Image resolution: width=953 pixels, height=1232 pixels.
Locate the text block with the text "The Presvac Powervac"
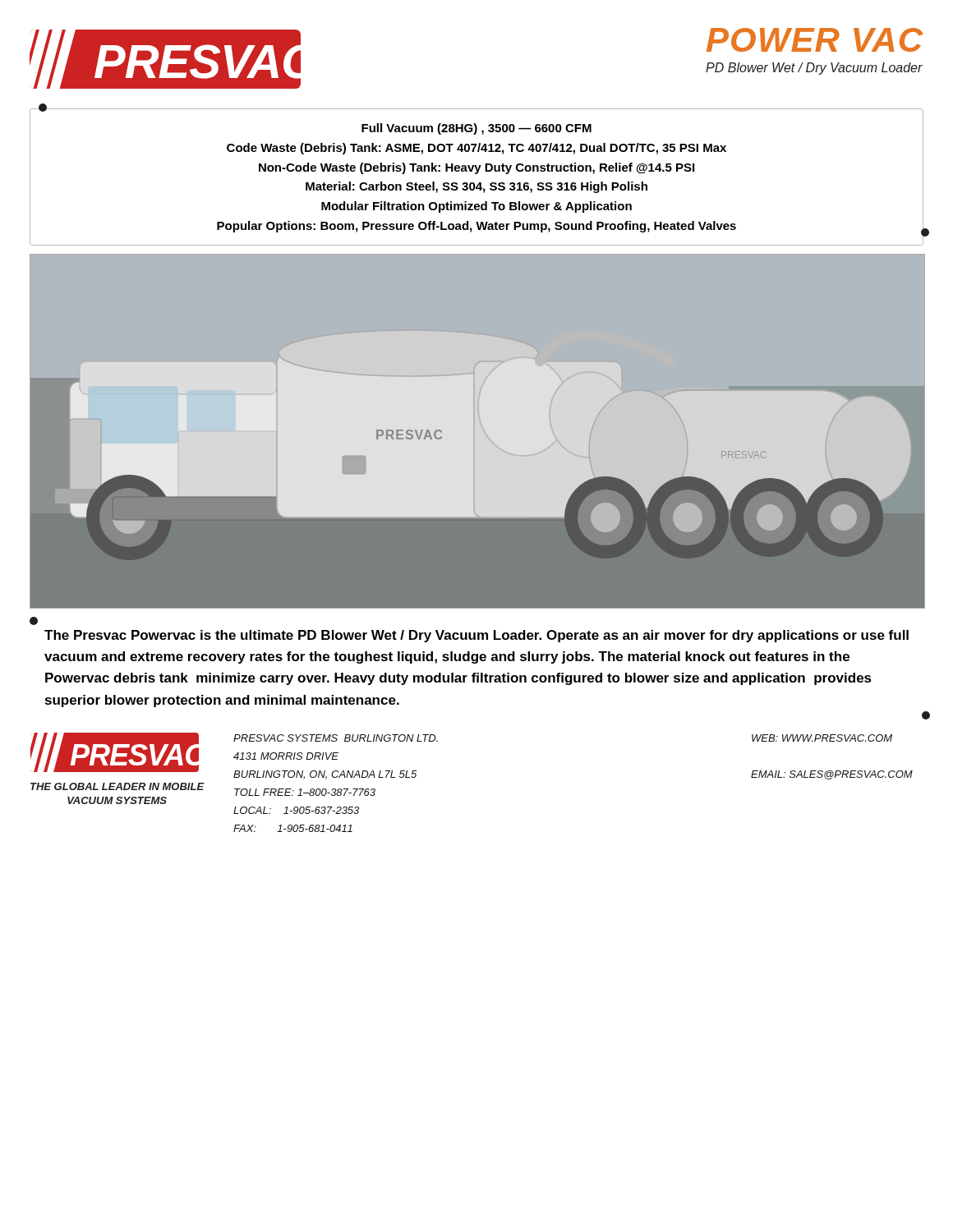480,668
